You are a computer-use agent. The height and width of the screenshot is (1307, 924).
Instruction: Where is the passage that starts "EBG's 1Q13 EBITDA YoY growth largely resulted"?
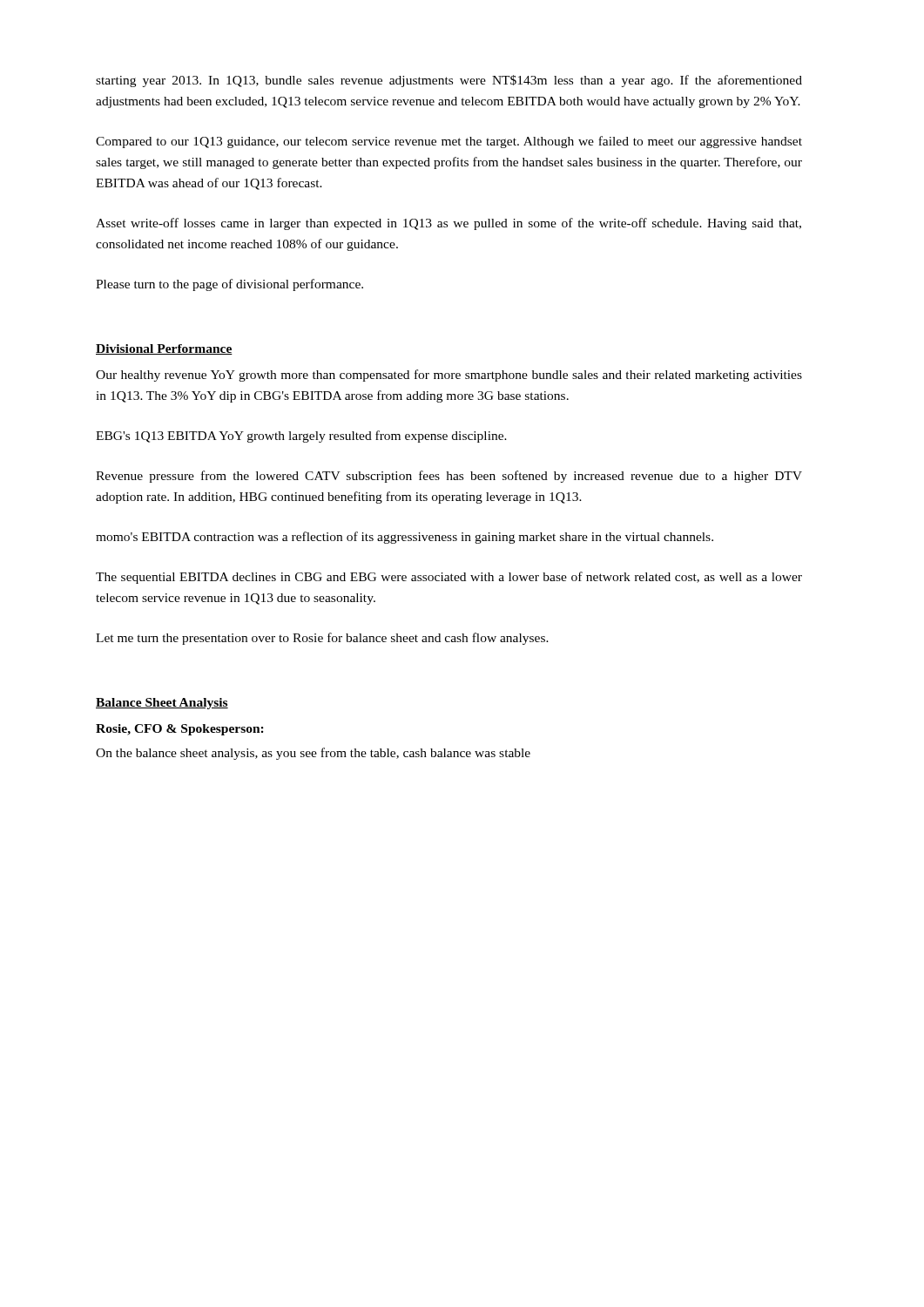302,435
